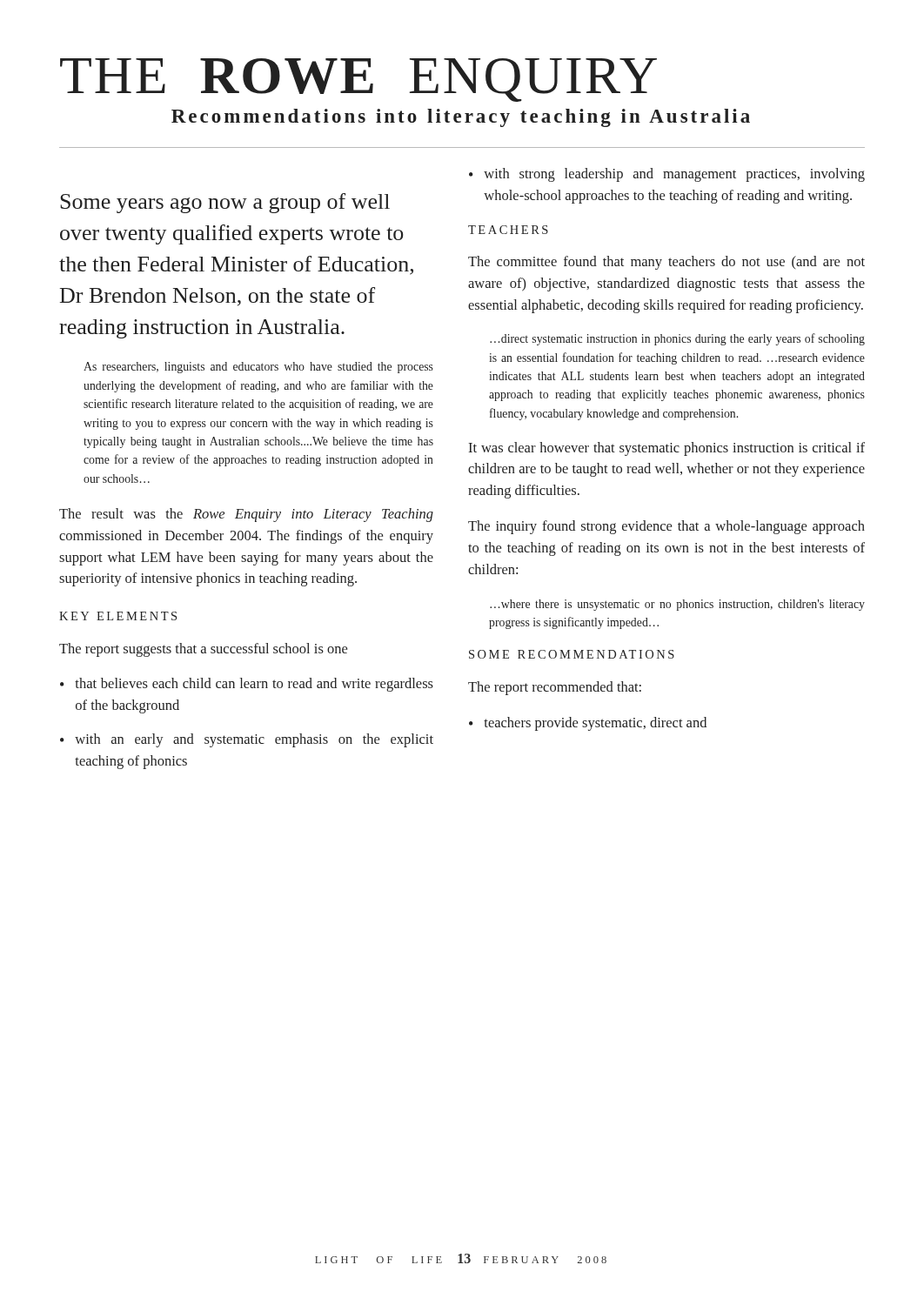Select the text starting "• that believes each child can learn to"
Viewport: 924px width, 1305px height.
[246, 695]
